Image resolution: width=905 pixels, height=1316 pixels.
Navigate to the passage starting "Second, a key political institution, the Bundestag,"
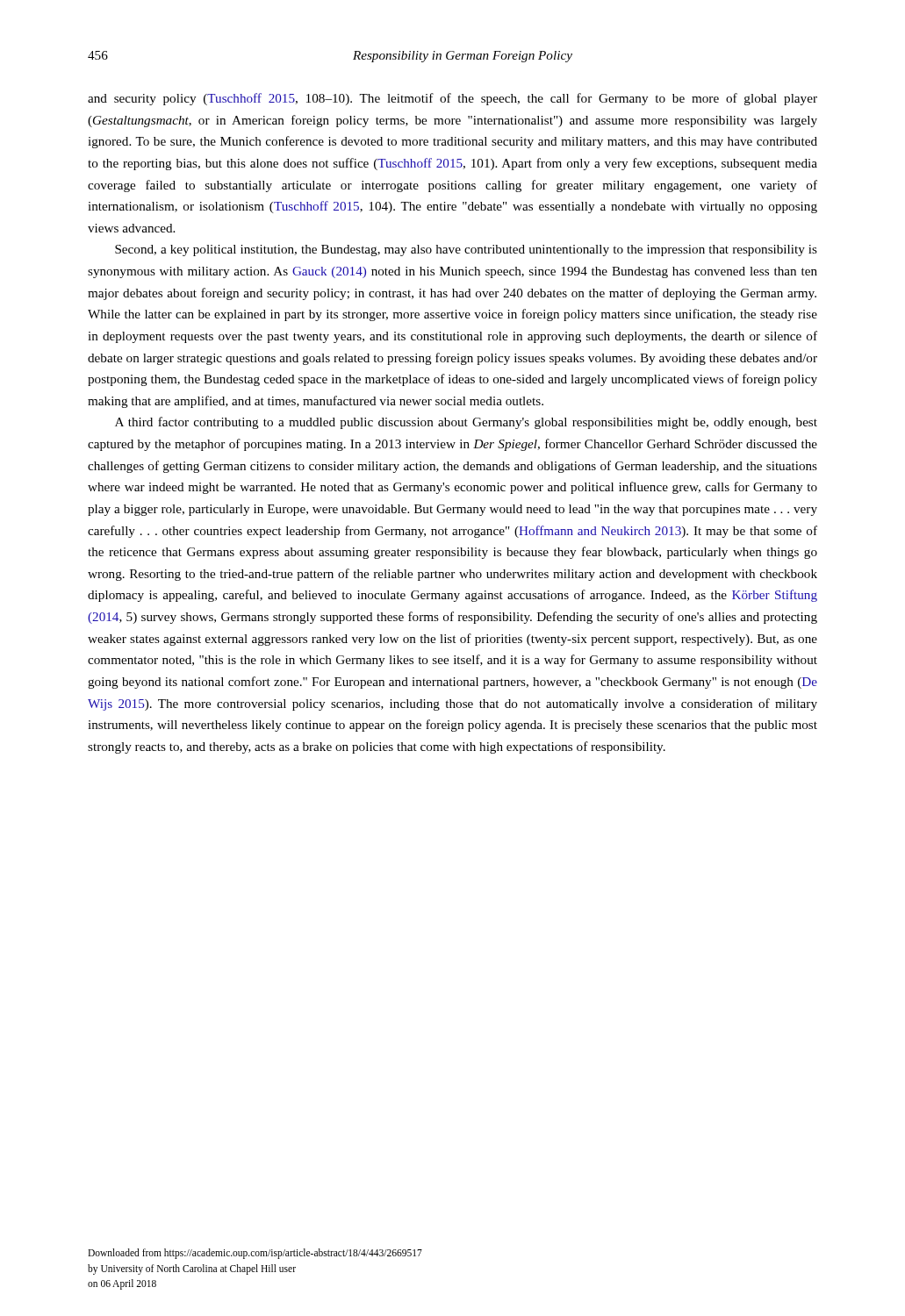[x=452, y=325]
